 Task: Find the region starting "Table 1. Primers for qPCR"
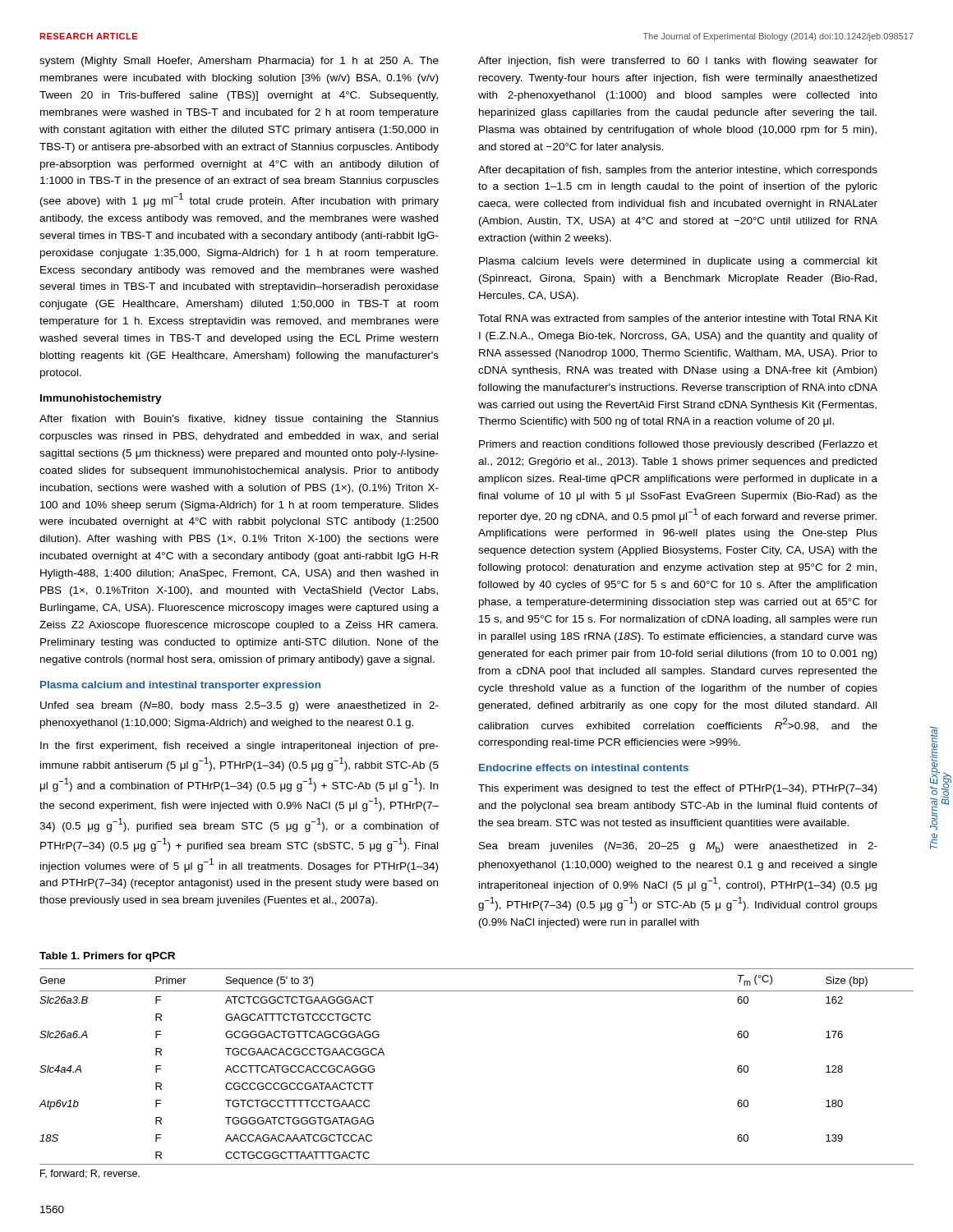[x=476, y=957]
